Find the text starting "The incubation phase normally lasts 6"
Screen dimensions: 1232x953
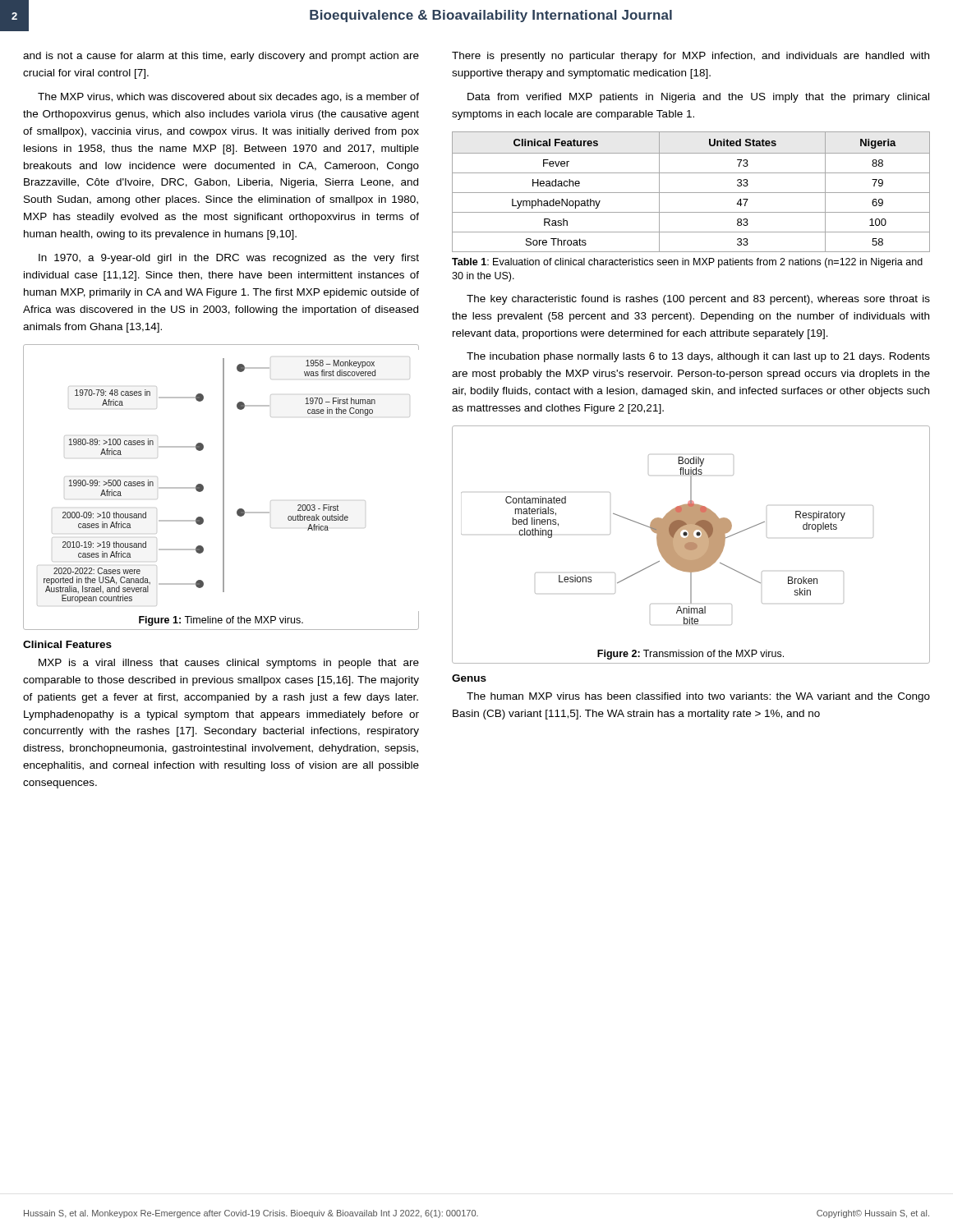[691, 382]
